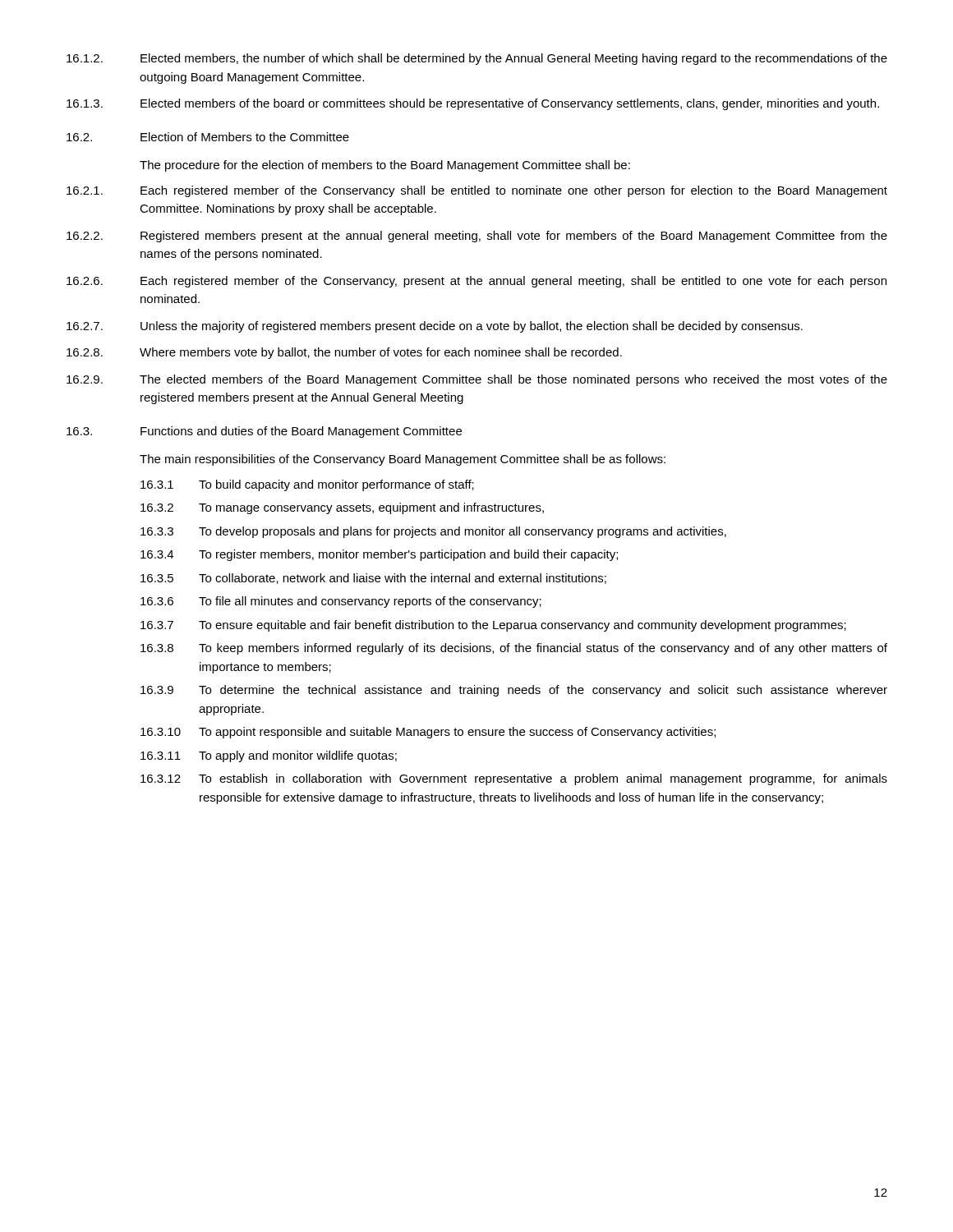
Task: Select the passage starting "16.3.10 To appoint responsible and suitable Managers"
Action: point(513,732)
